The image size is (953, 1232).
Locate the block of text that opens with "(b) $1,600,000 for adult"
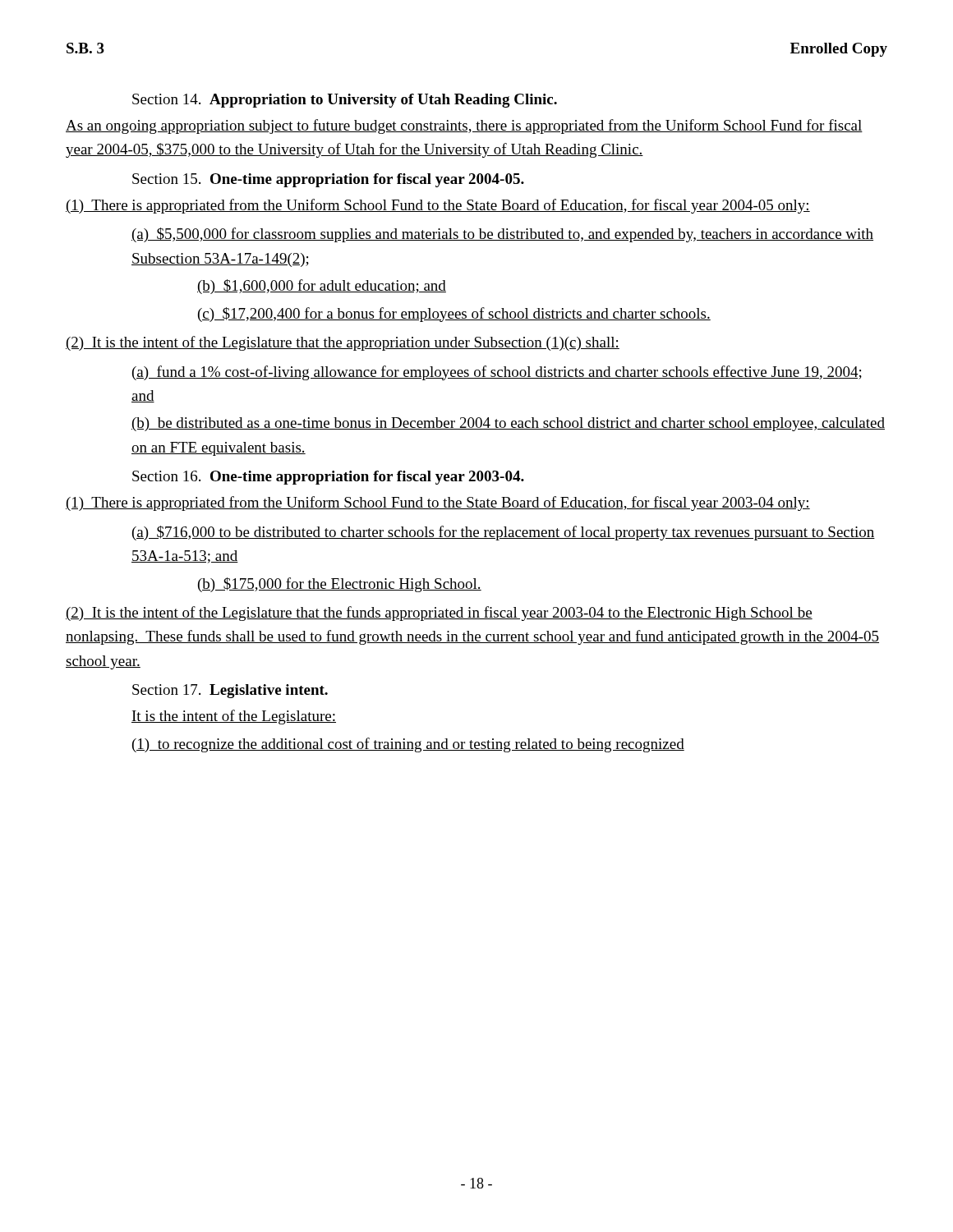322,287
